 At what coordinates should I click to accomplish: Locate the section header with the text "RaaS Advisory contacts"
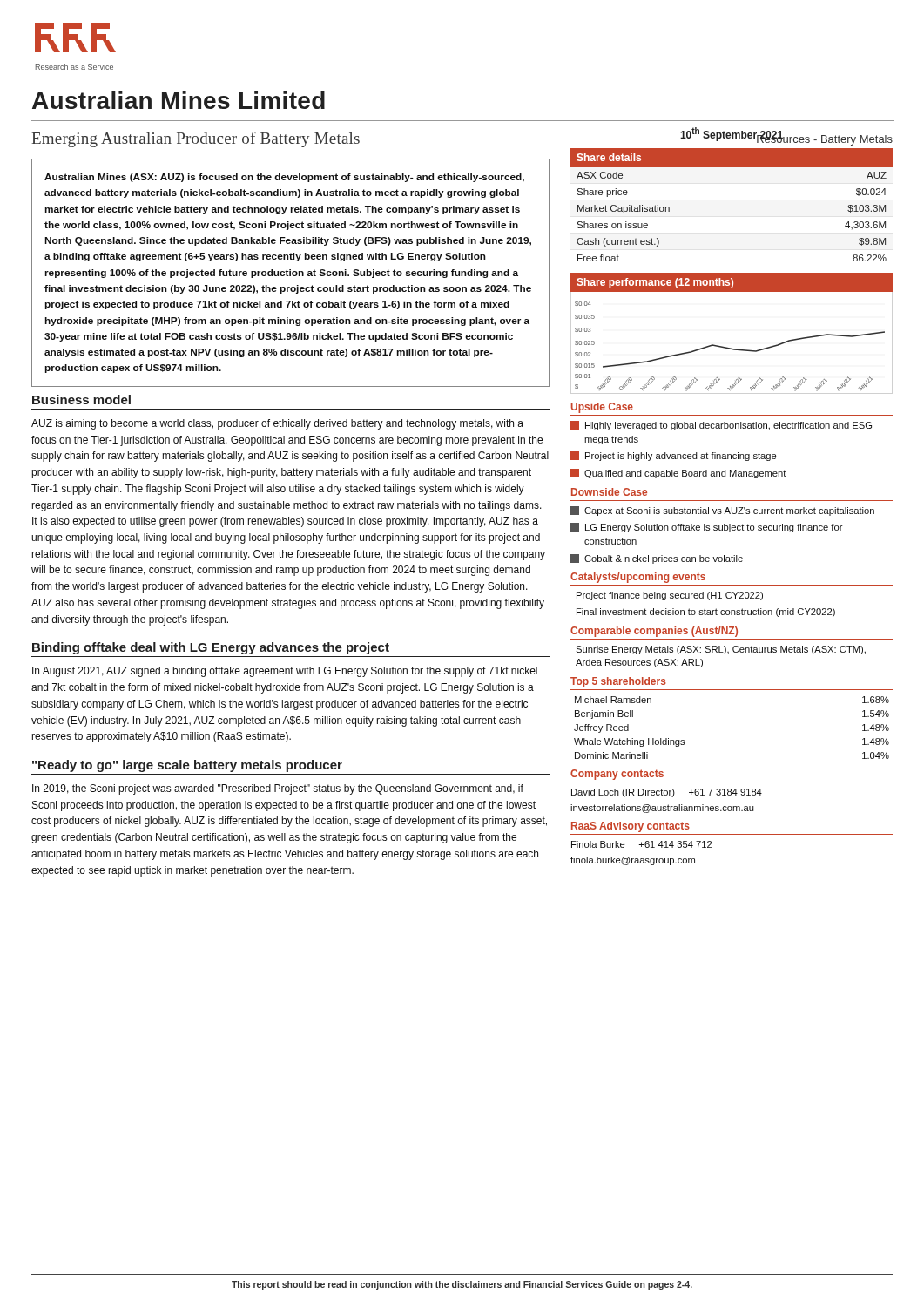click(630, 826)
